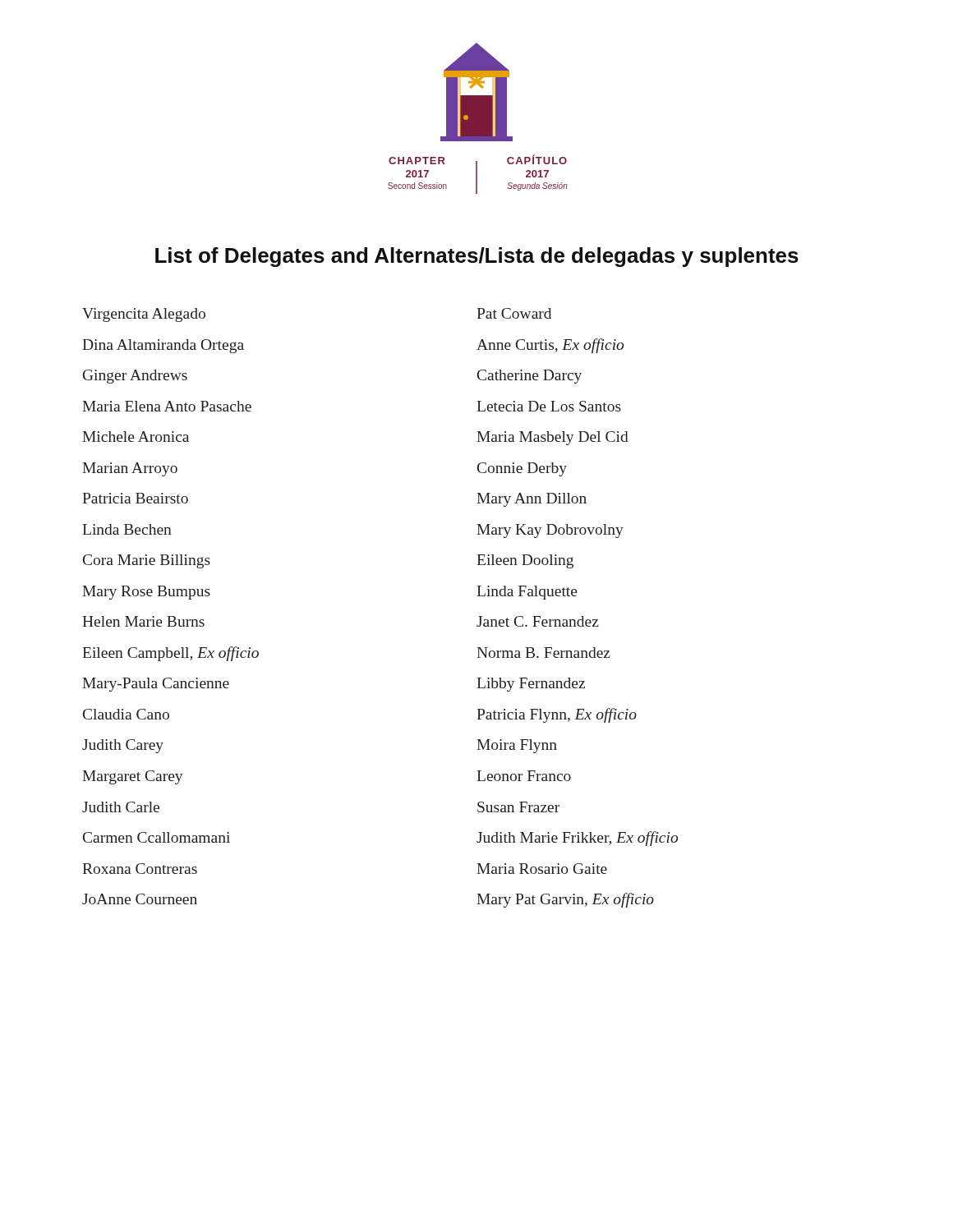
Task: Click where it says "Pat Coward"
Action: click(x=514, y=313)
